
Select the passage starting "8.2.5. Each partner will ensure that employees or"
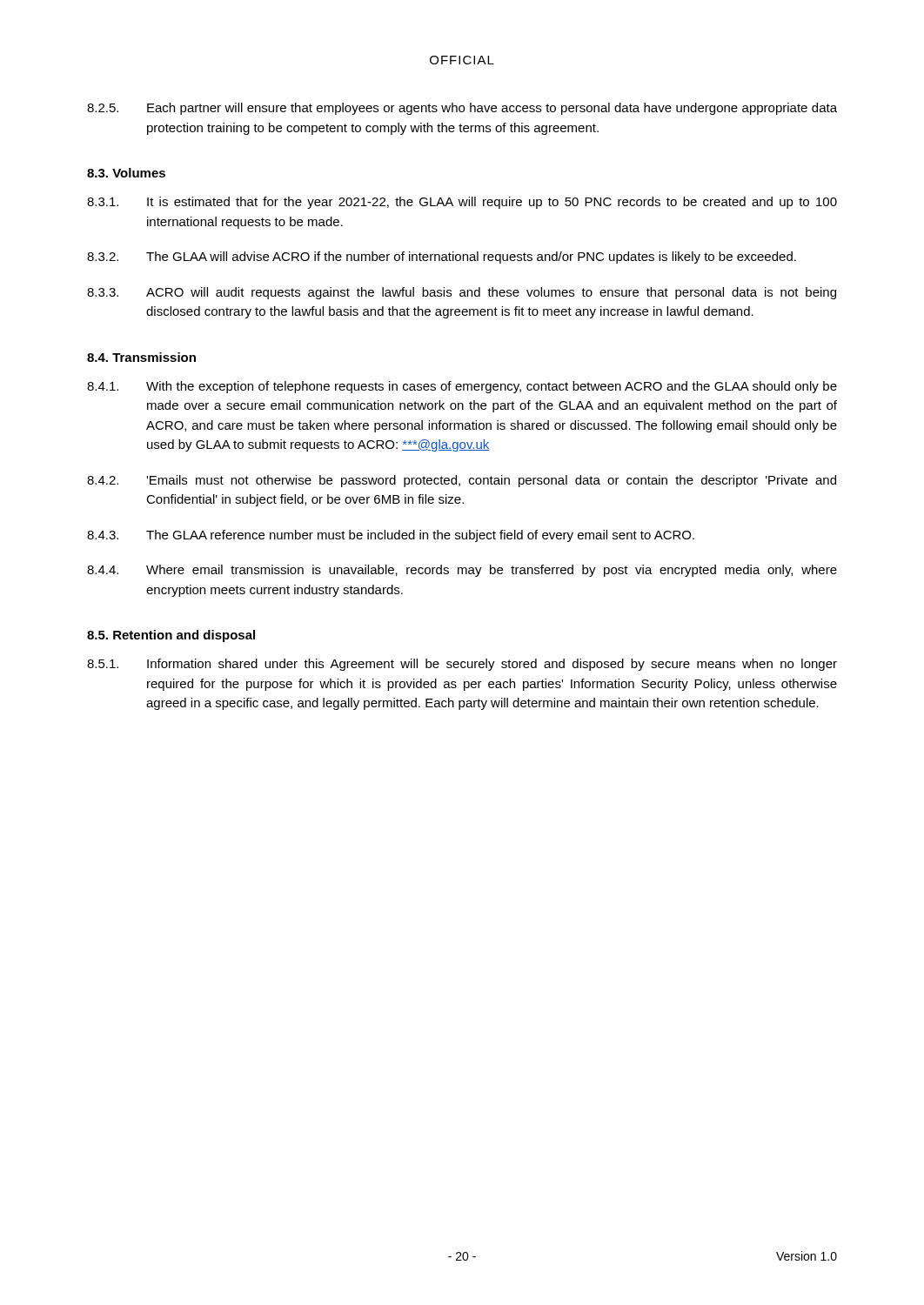pos(462,118)
